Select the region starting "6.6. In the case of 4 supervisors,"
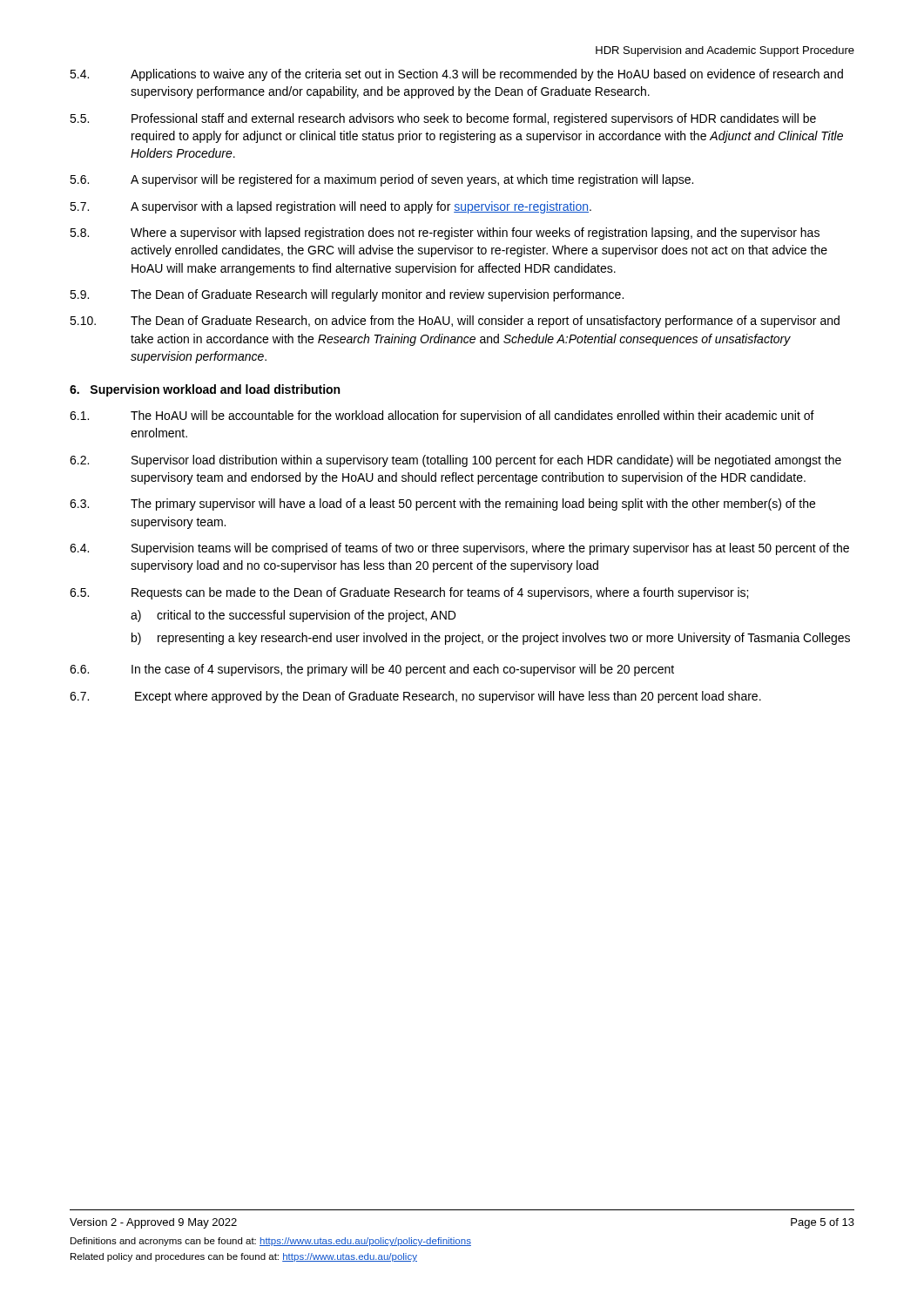 click(x=462, y=670)
